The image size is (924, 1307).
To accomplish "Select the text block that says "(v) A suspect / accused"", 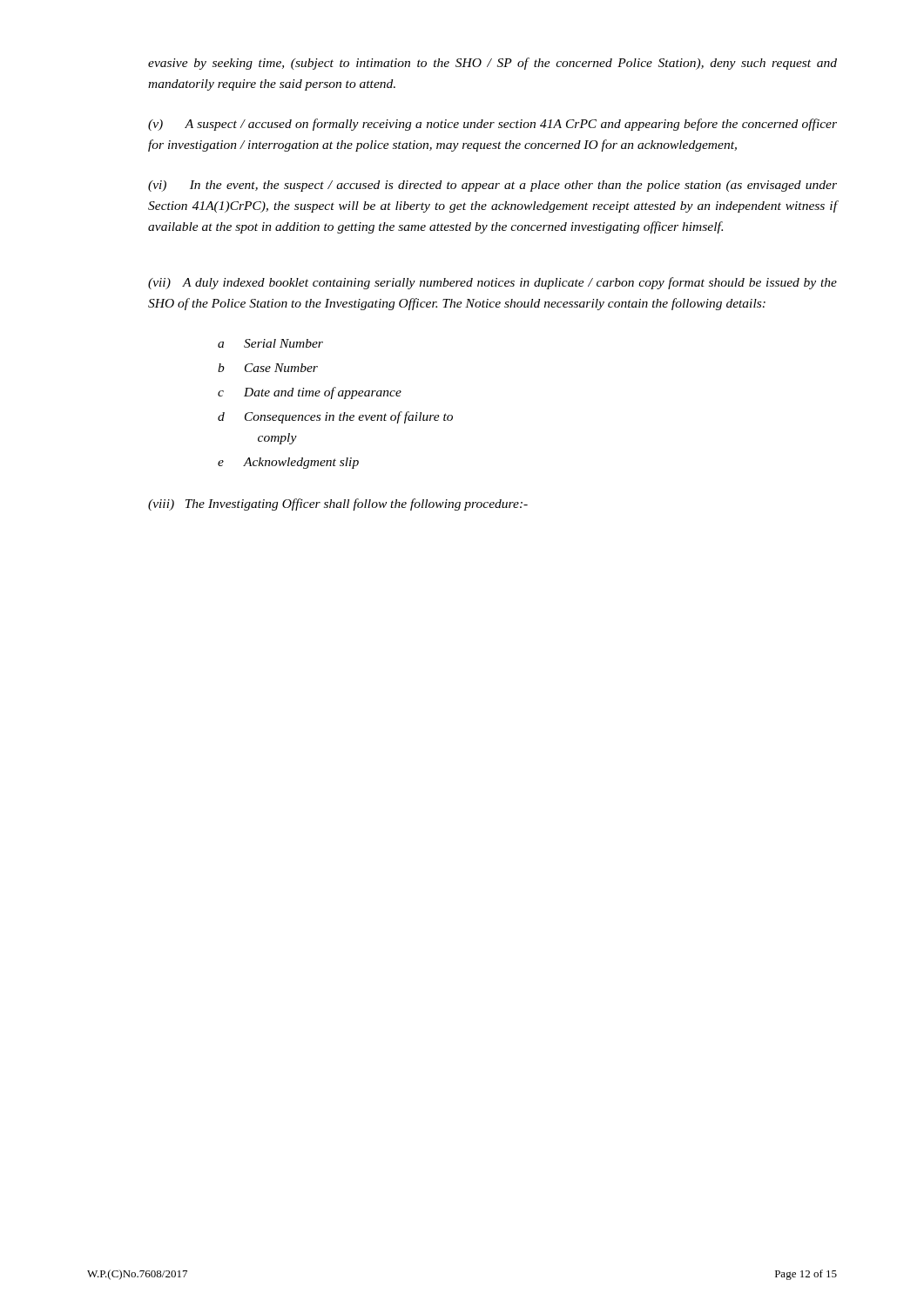I will pos(492,134).
